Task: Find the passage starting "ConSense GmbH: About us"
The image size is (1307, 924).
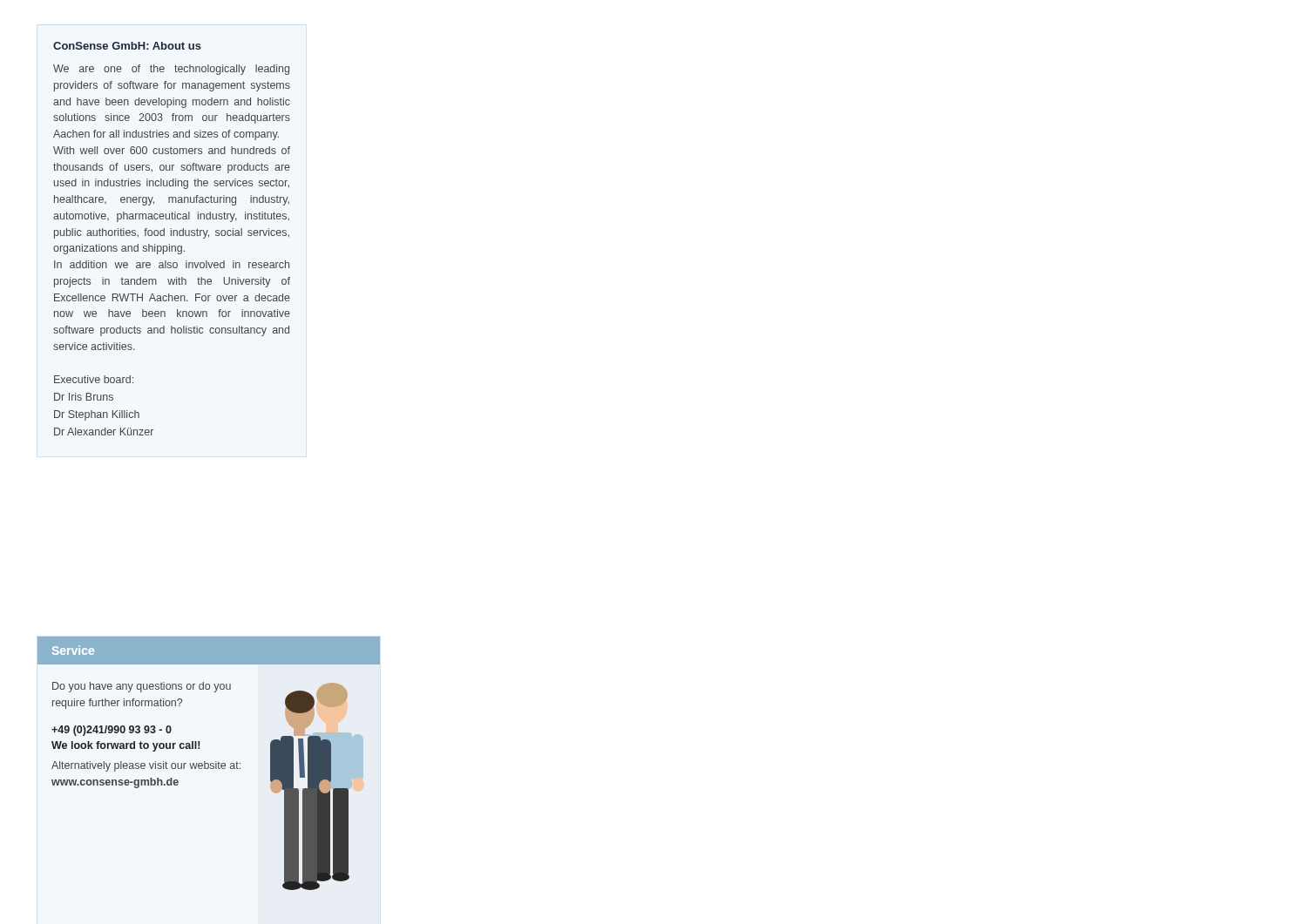Action: tap(127, 46)
